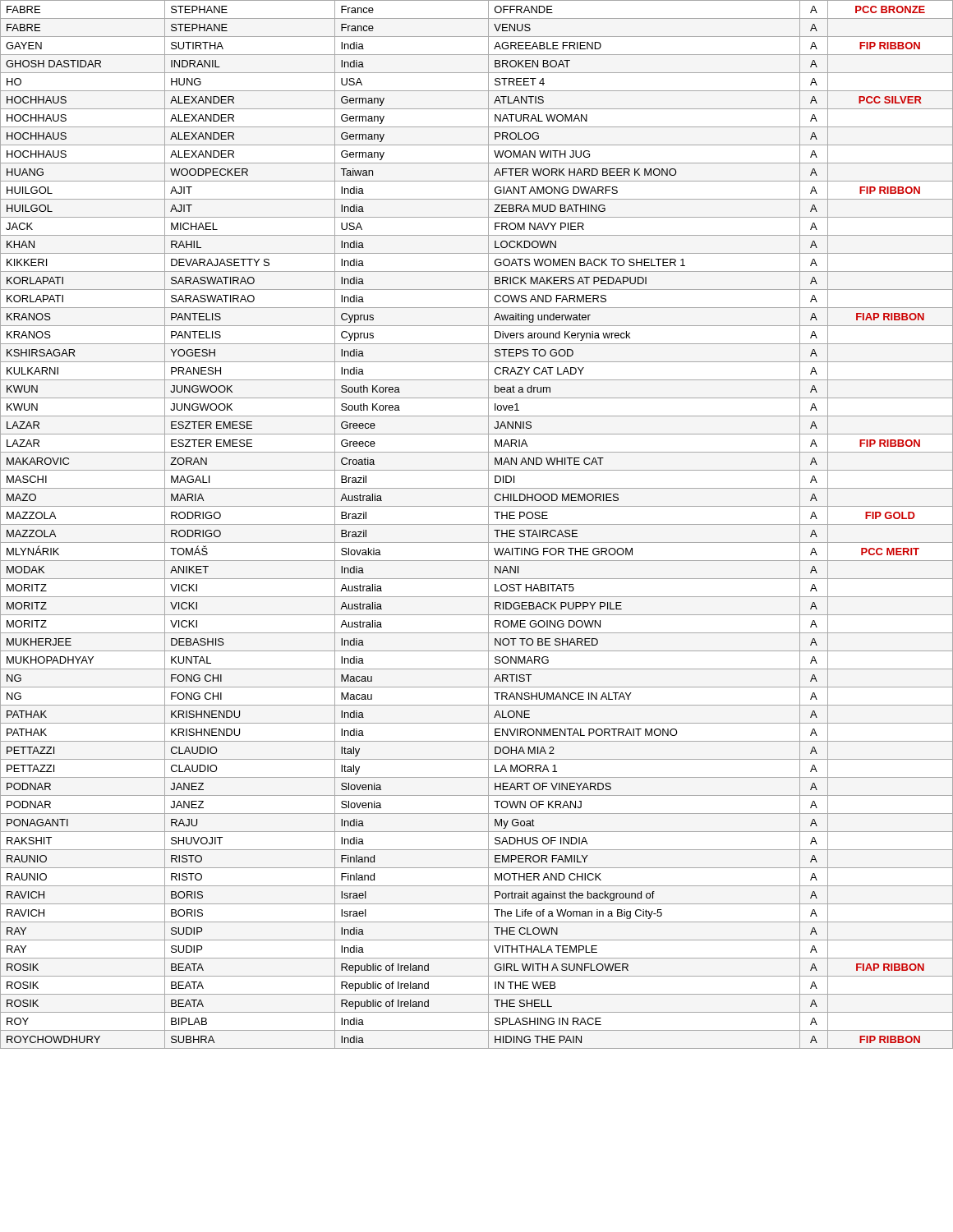
Task: Click on the table containing "TRANSHUMANCE IN ALTAY"
Action: point(476,524)
